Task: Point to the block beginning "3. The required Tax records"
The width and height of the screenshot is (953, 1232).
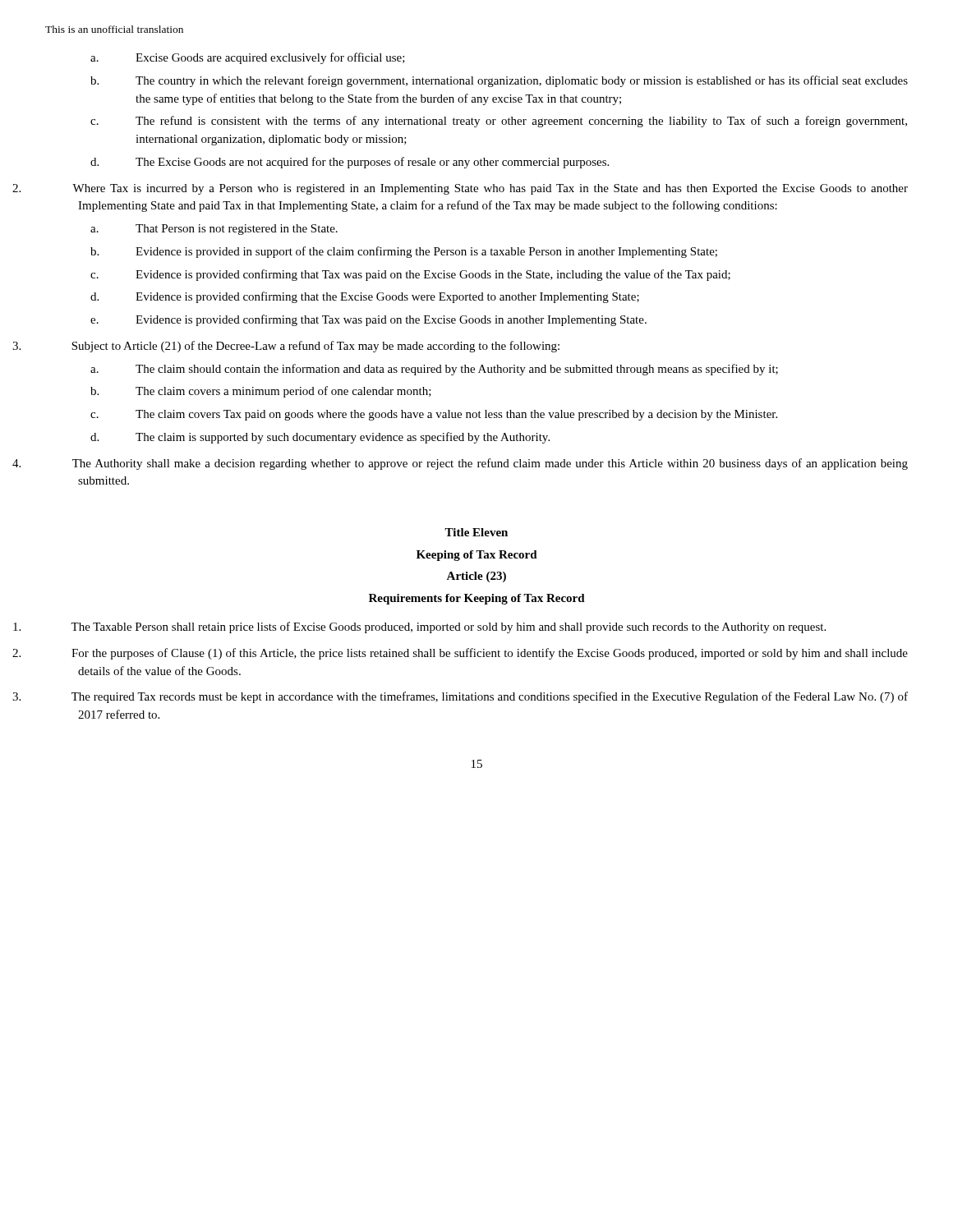Action: [x=476, y=706]
